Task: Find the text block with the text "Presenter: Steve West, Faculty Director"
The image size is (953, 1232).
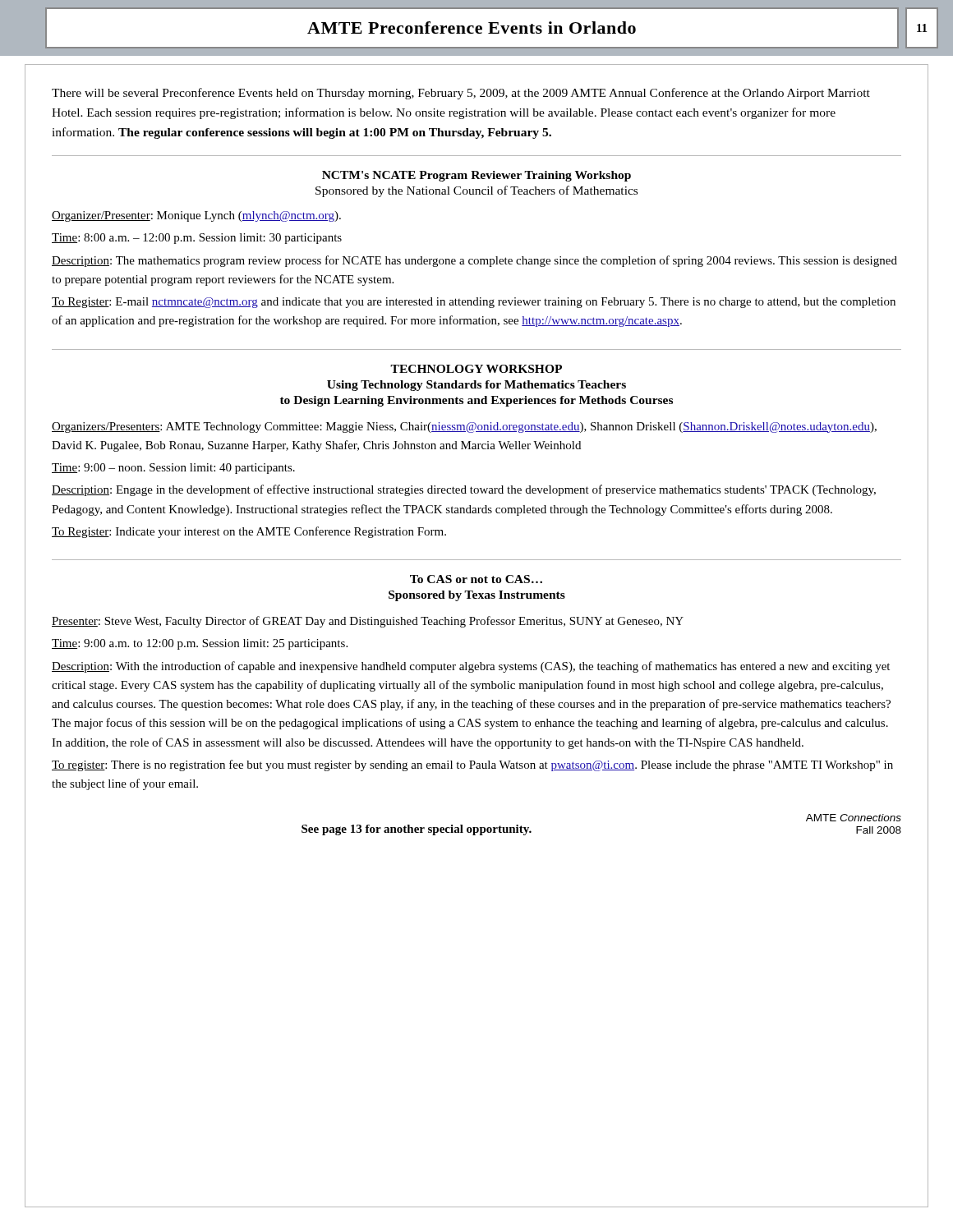Action: click(x=368, y=621)
